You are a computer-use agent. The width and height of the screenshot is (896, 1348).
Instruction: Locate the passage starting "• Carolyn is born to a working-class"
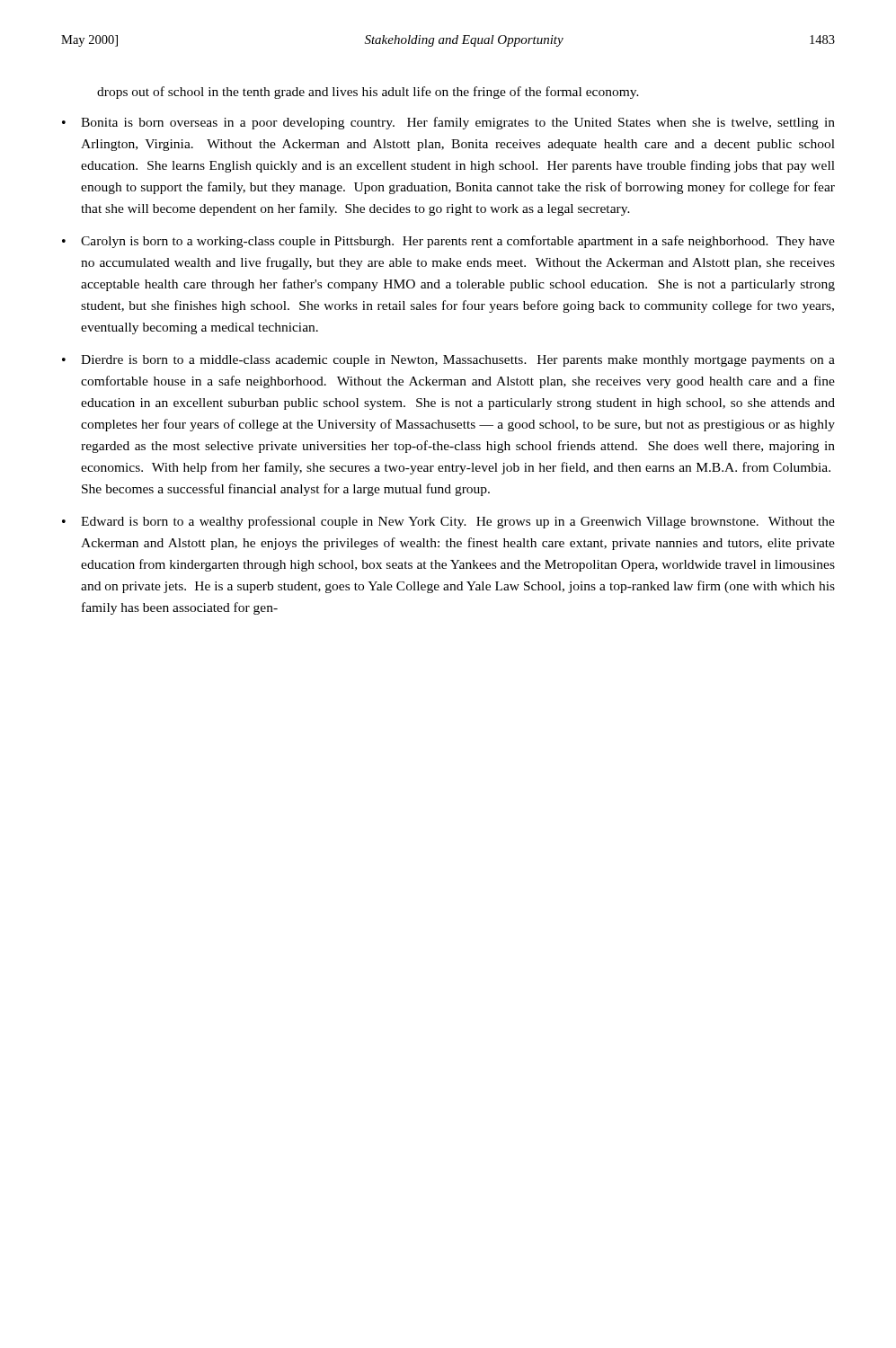(x=448, y=284)
